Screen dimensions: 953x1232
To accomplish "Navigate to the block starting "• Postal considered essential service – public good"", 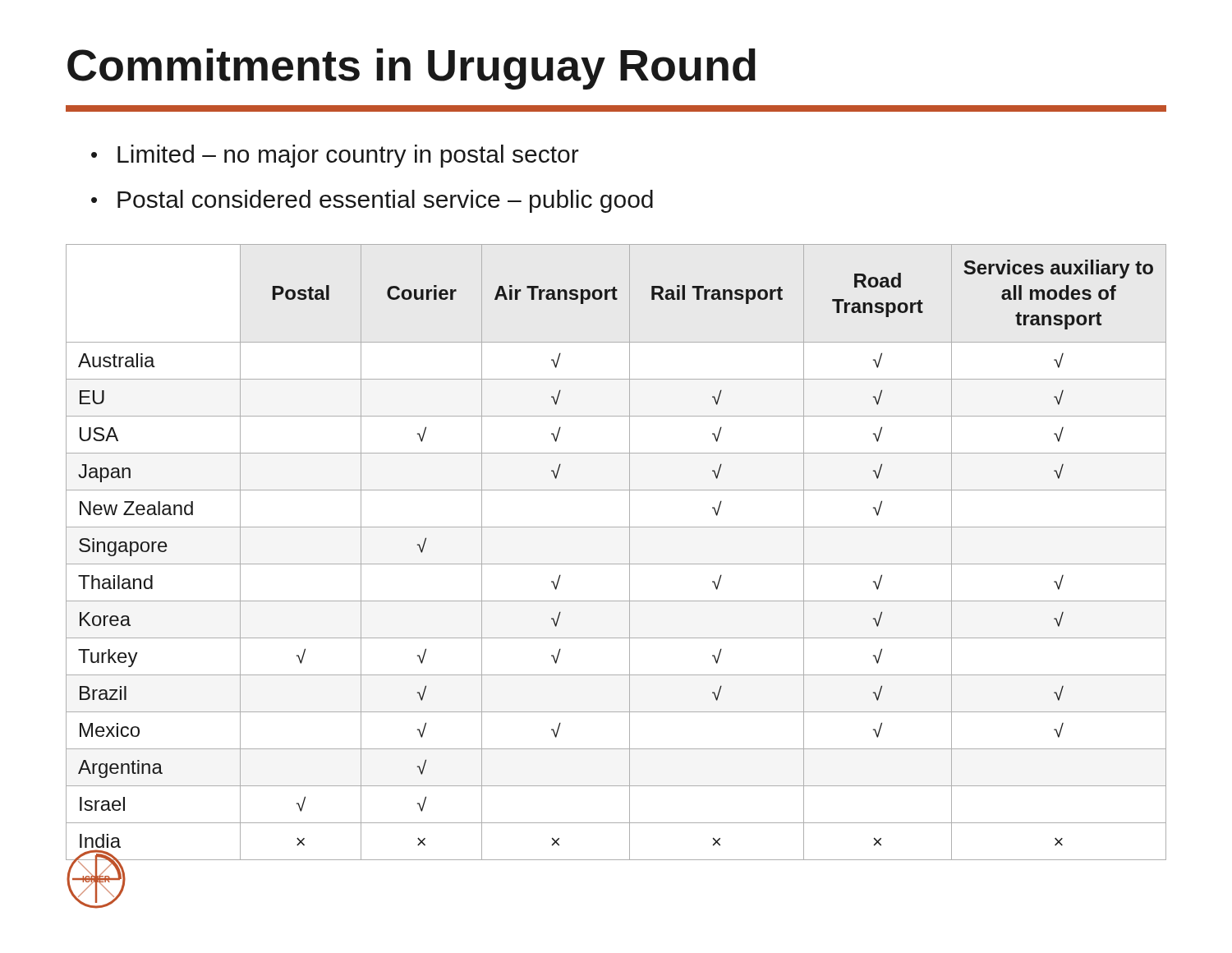I will (x=372, y=200).
